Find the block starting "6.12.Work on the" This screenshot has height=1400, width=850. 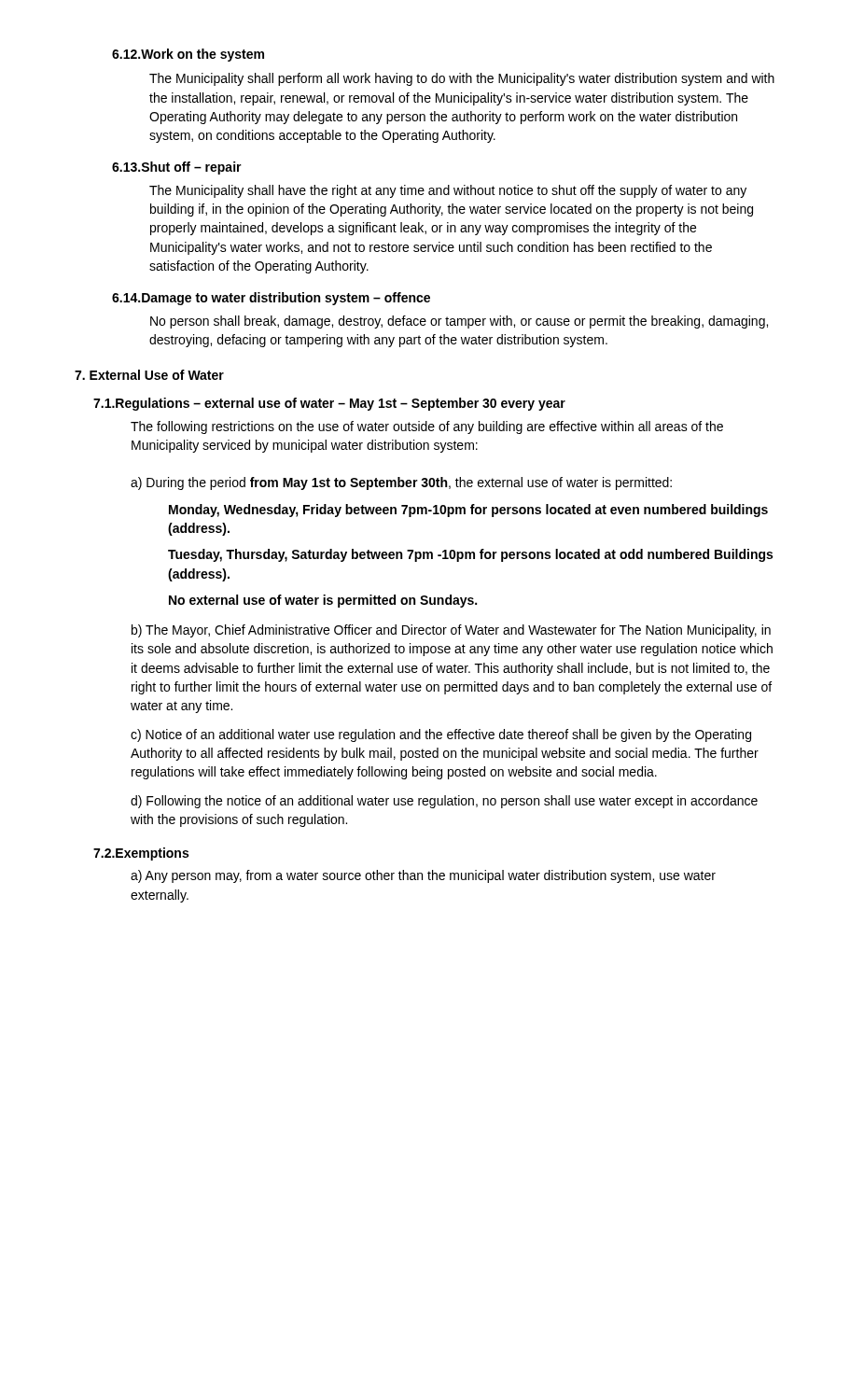point(188,55)
